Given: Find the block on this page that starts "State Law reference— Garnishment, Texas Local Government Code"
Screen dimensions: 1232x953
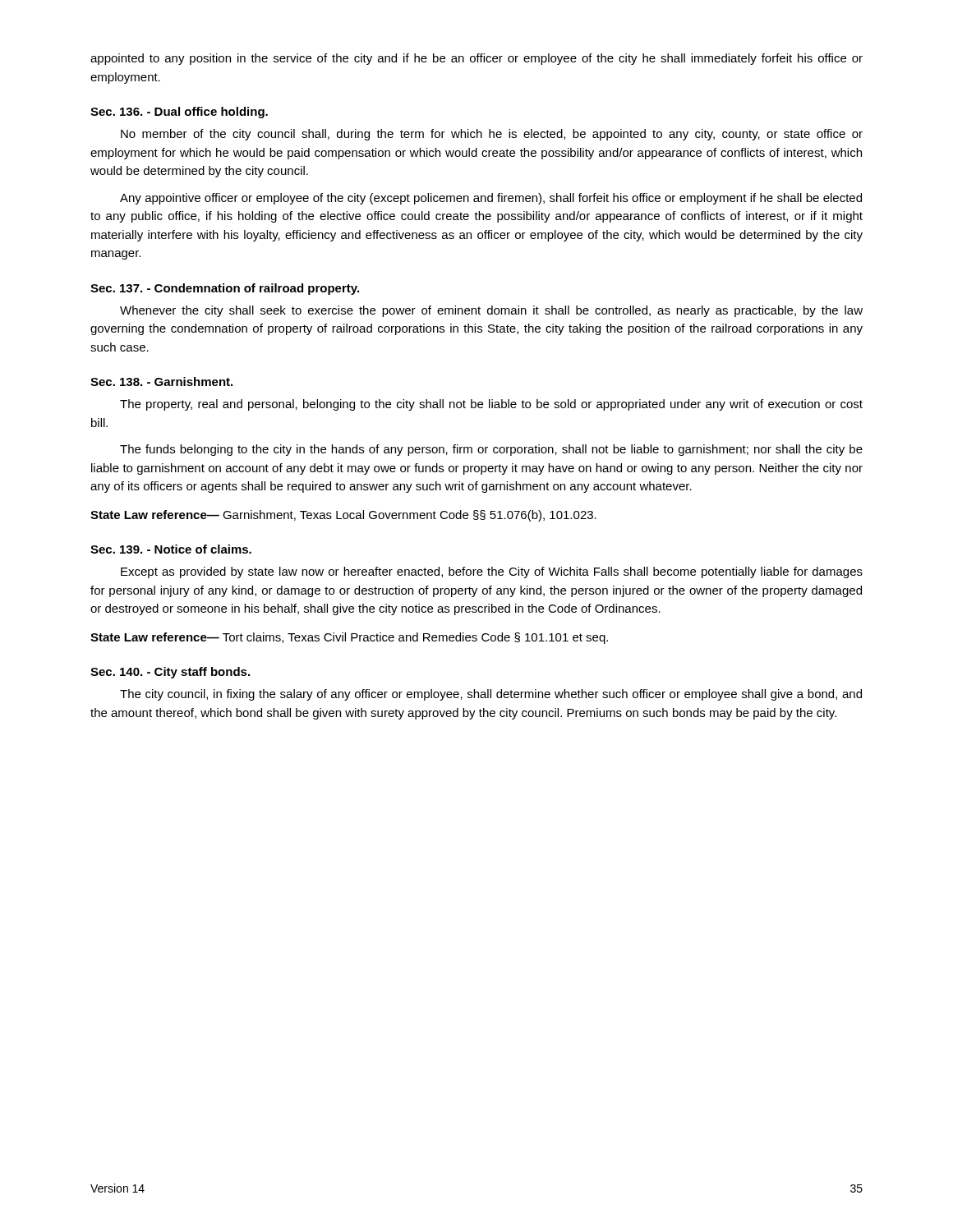Looking at the screenshot, I should pyautogui.click(x=344, y=514).
